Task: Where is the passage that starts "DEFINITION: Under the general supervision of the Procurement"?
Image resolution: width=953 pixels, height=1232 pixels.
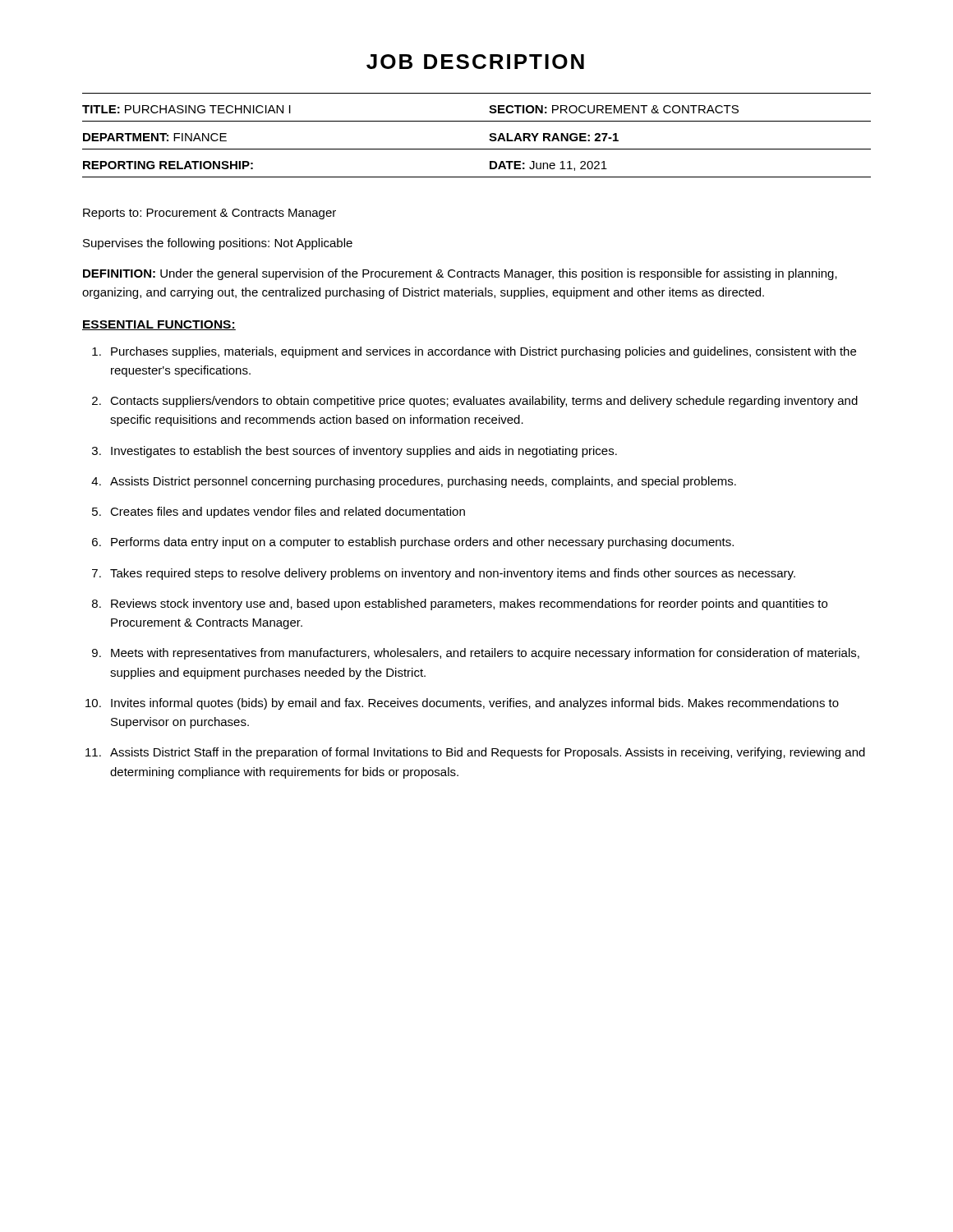Action: (x=460, y=283)
